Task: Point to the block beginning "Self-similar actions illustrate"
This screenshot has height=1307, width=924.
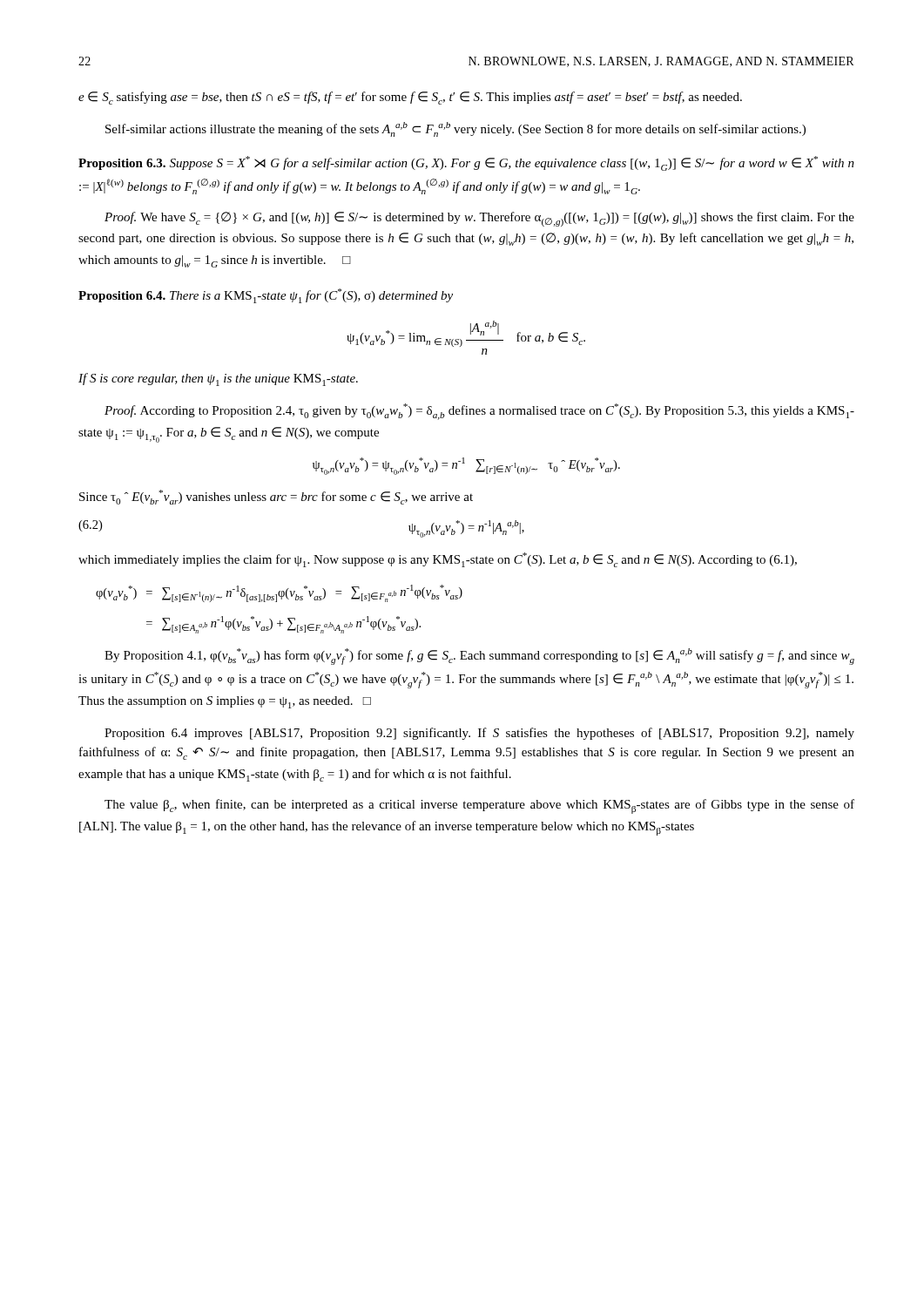Action: 455,129
